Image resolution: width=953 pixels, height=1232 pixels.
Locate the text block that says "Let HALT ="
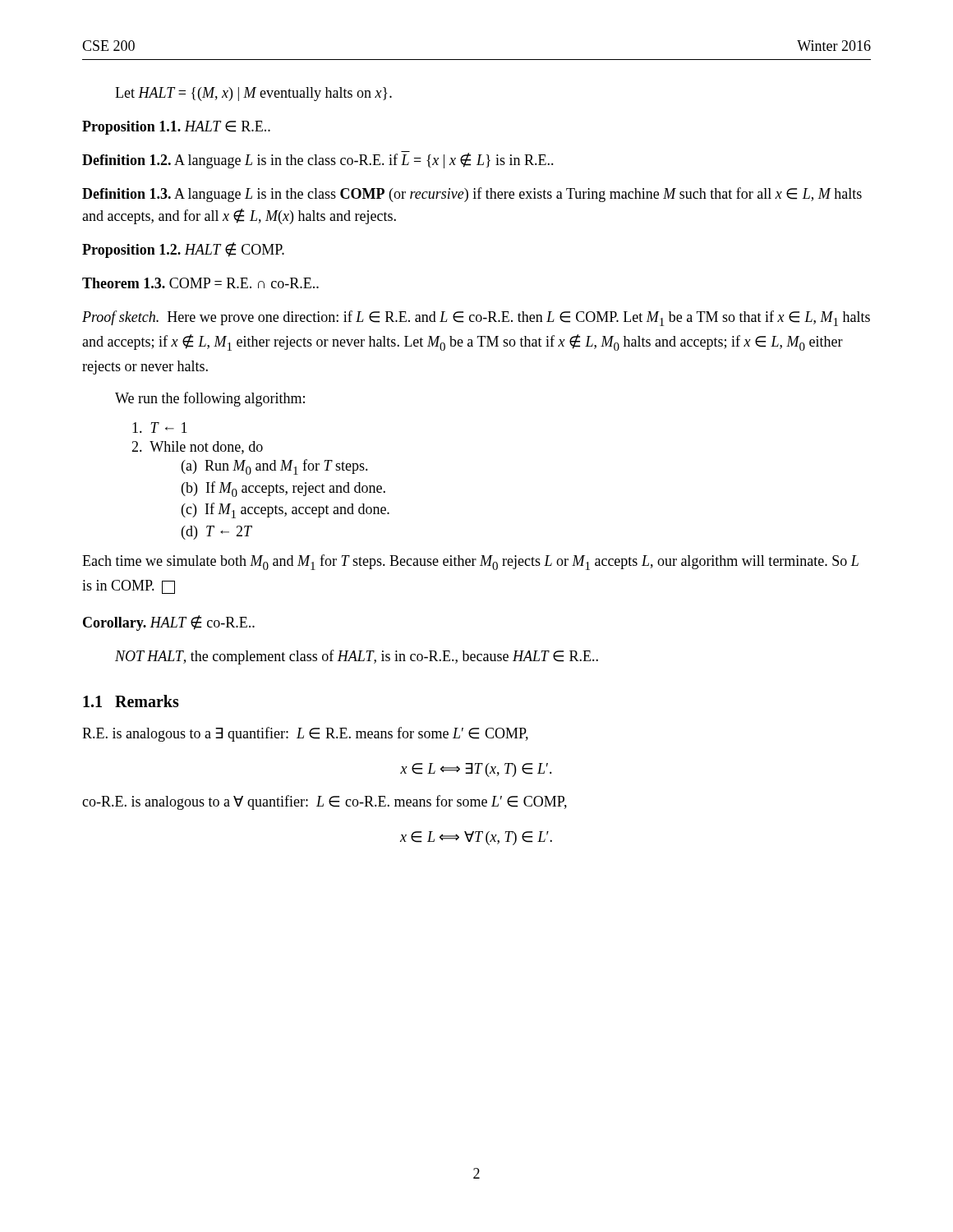tap(253, 94)
